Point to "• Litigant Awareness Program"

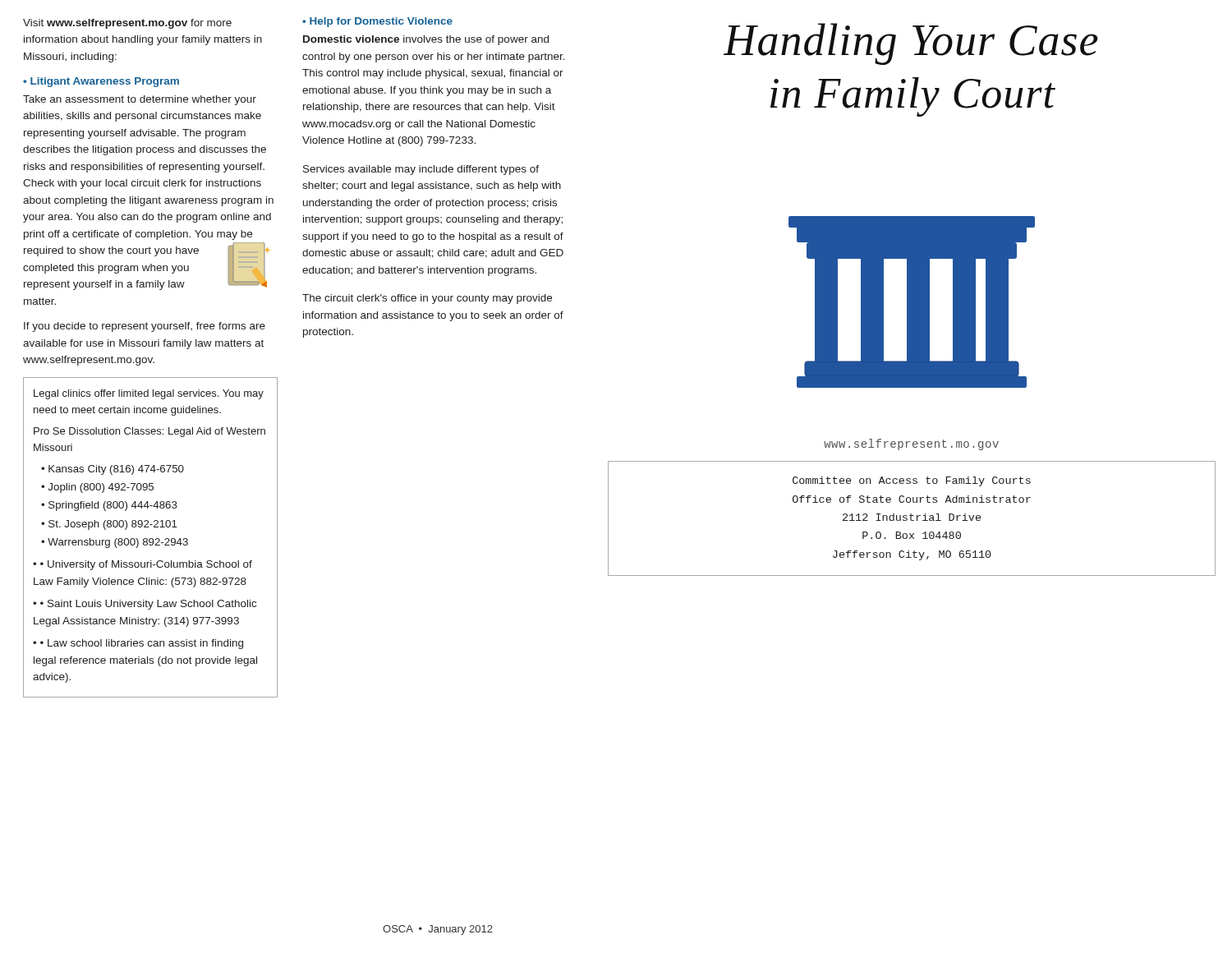click(x=101, y=81)
